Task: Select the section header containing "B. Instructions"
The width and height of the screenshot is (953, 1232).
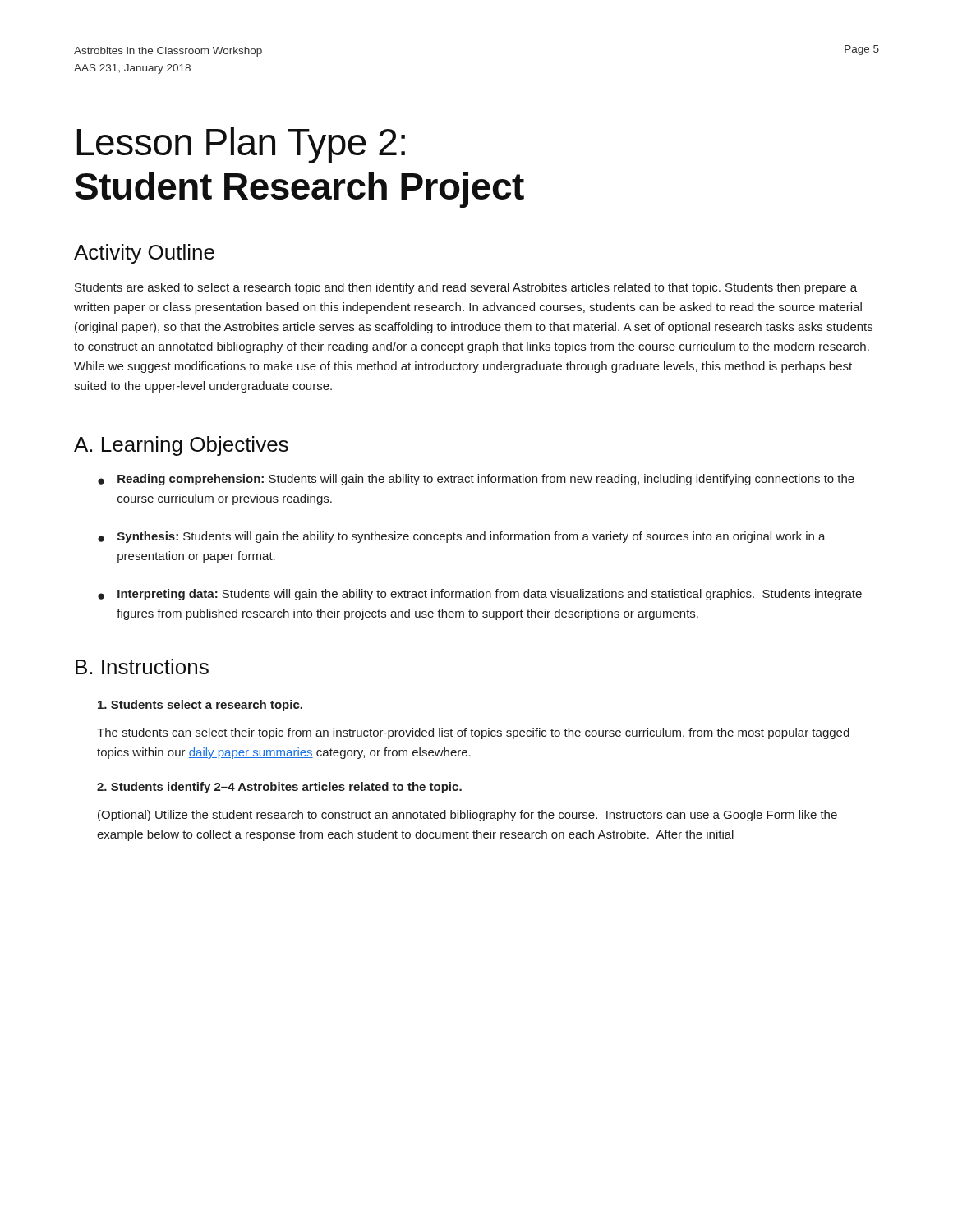Action: tap(142, 667)
